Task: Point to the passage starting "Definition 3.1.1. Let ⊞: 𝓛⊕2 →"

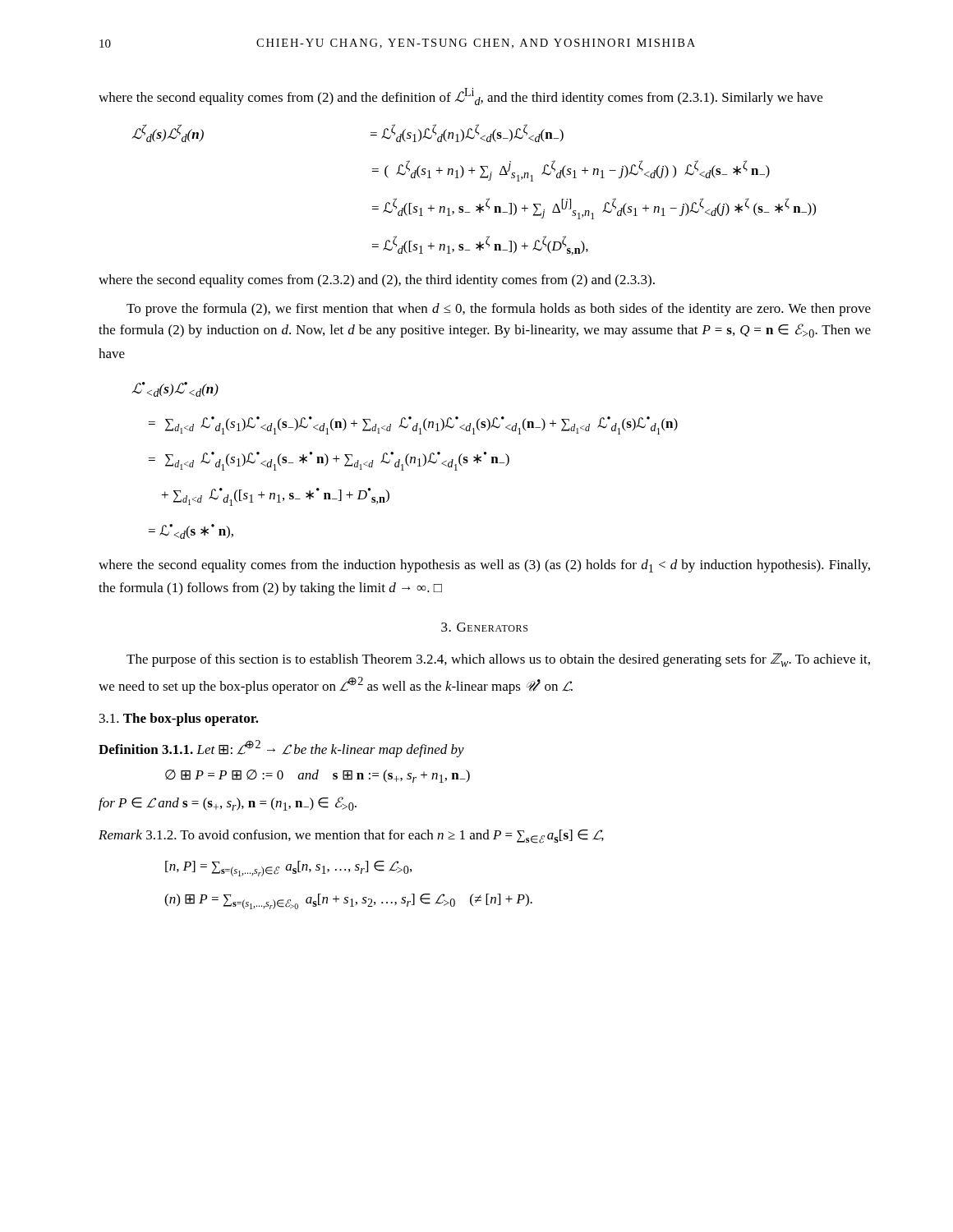Action: tap(281, 749)
